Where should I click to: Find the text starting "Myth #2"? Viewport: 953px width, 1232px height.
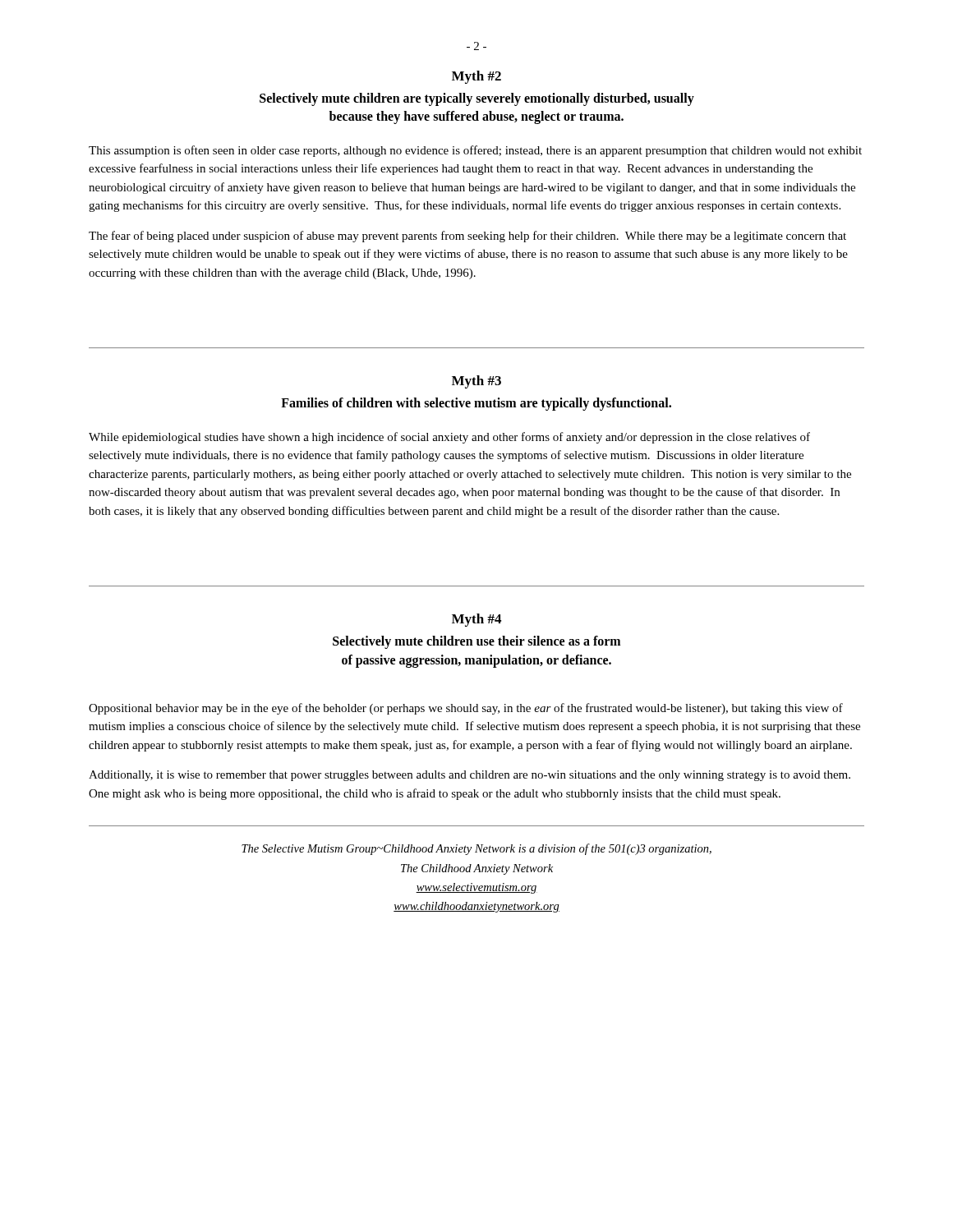point(476,76)
